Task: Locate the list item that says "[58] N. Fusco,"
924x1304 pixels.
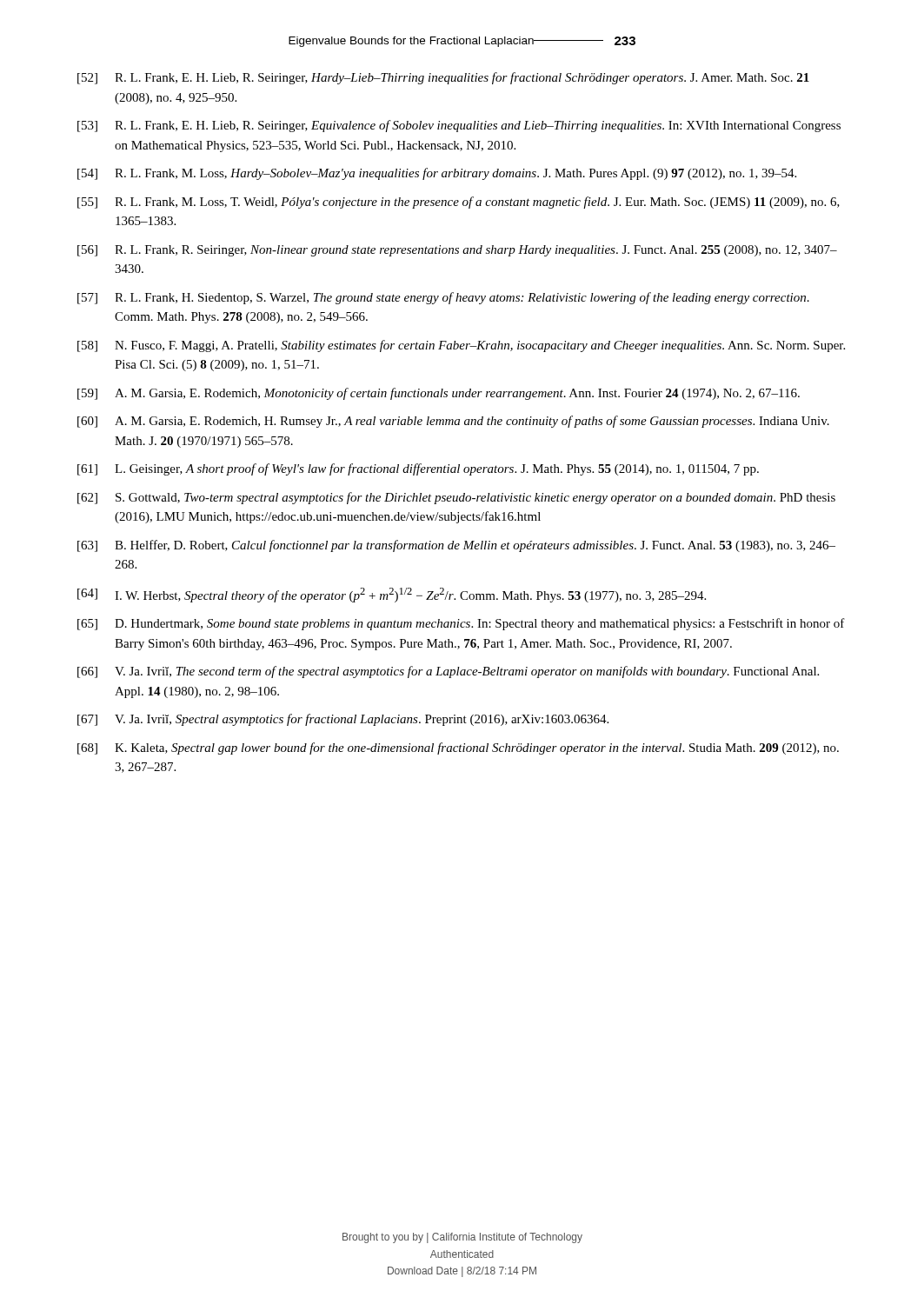Action: point(462,355)
